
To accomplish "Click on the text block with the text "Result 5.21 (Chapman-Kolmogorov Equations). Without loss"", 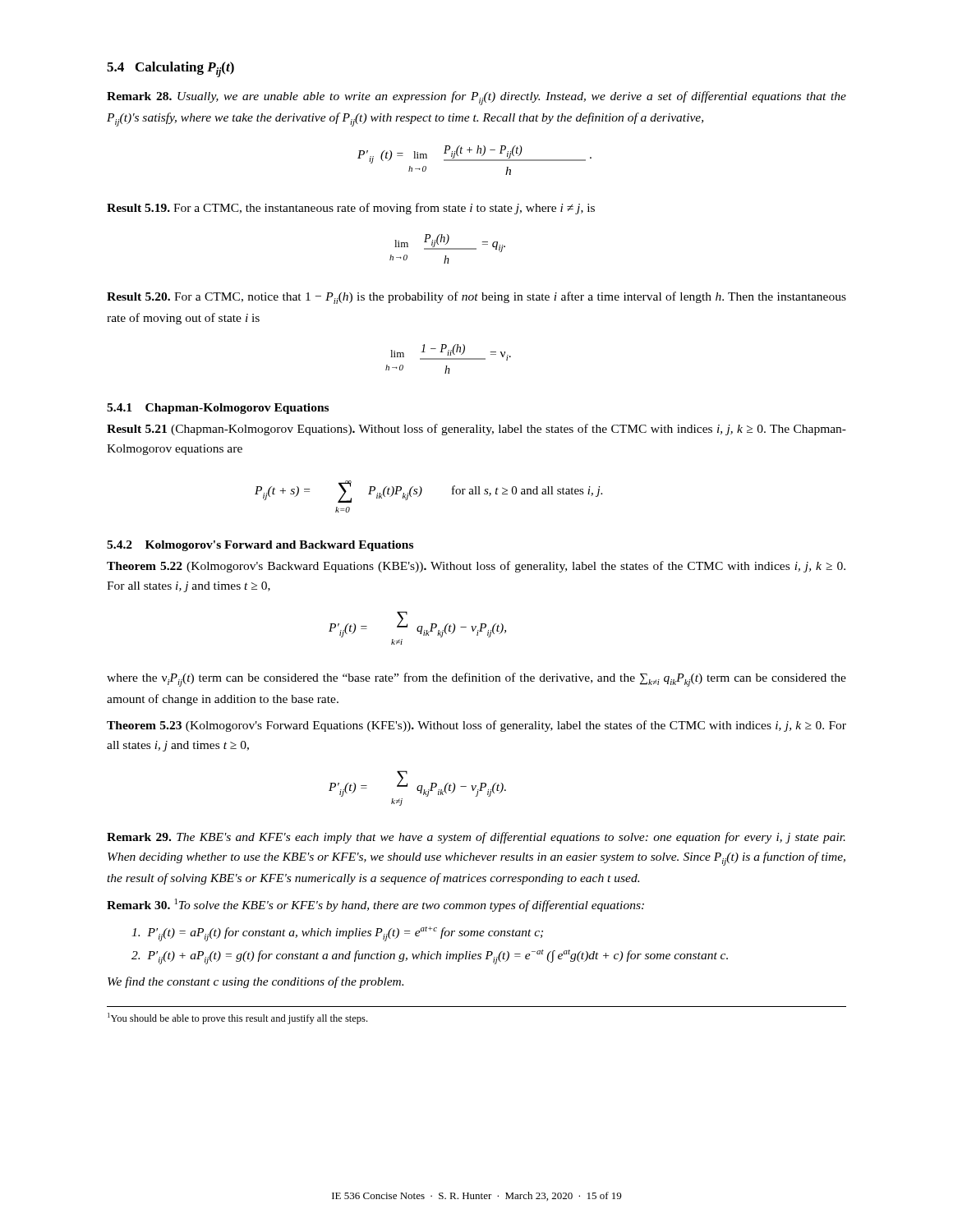I will coord(476,438).
